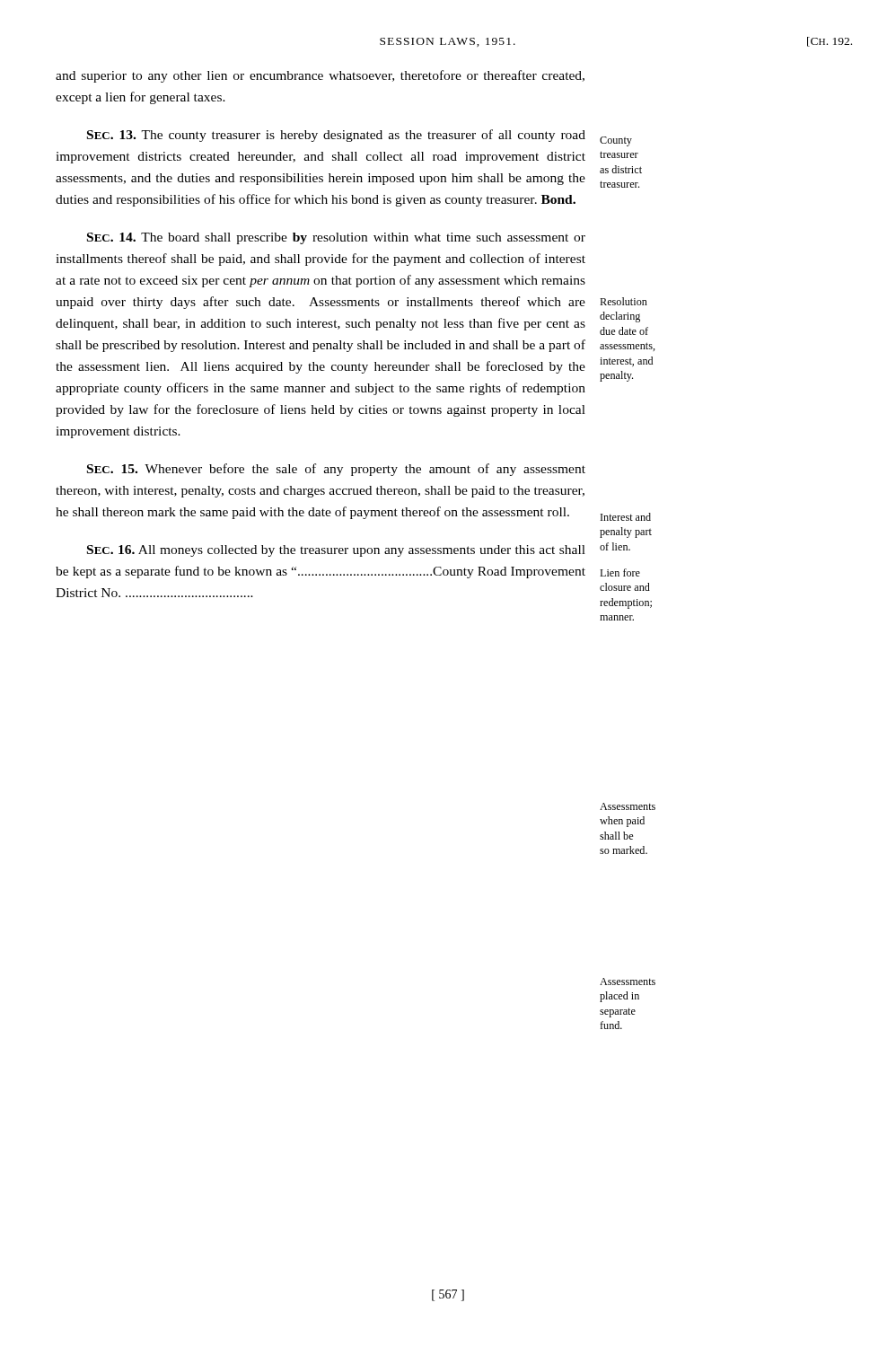Select the block starting "Resolutiondeclaringdue date ofassessments,interest, andpenalty."

coord(628,339)
